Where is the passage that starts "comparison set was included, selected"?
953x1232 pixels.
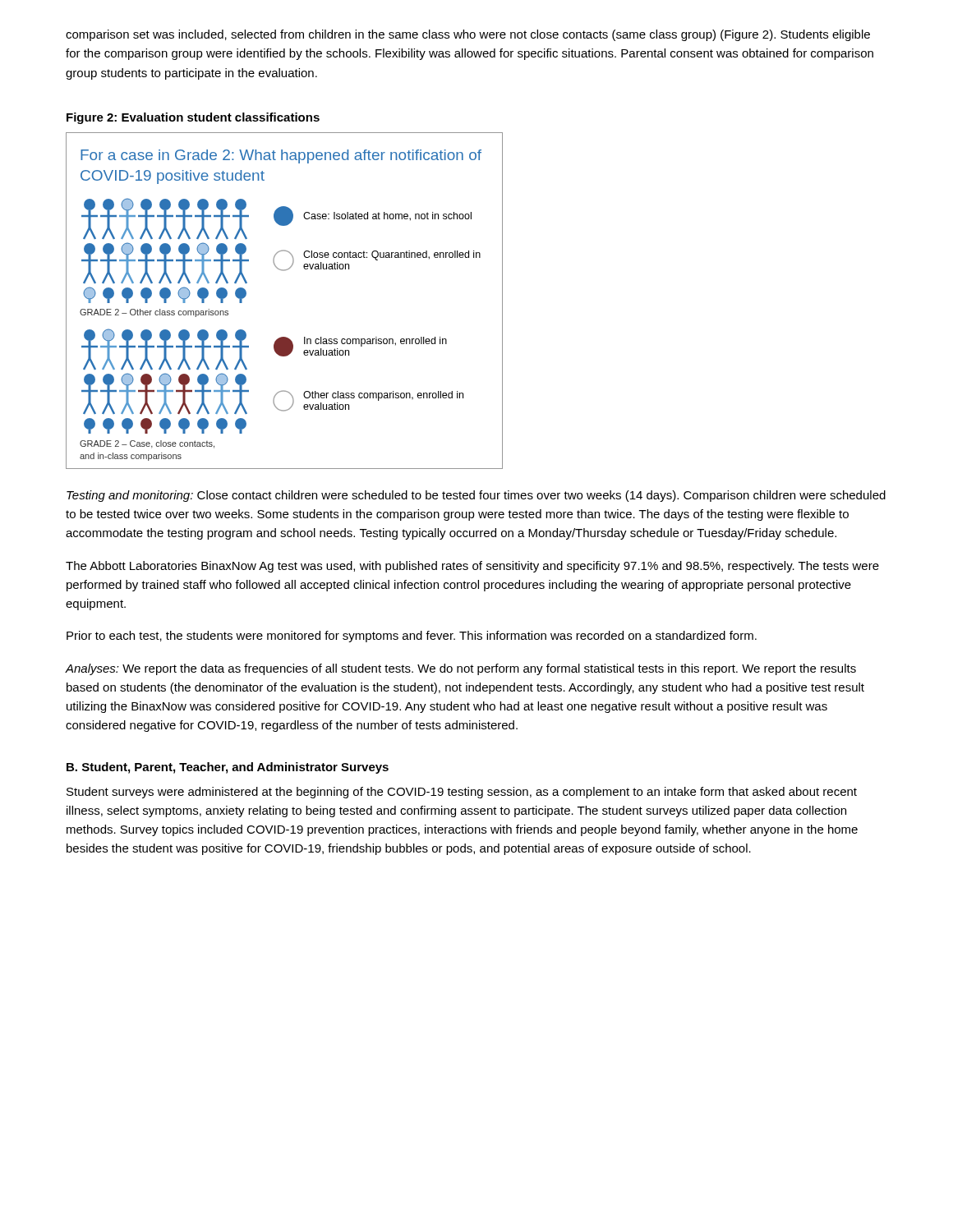(x=470, y=53)
